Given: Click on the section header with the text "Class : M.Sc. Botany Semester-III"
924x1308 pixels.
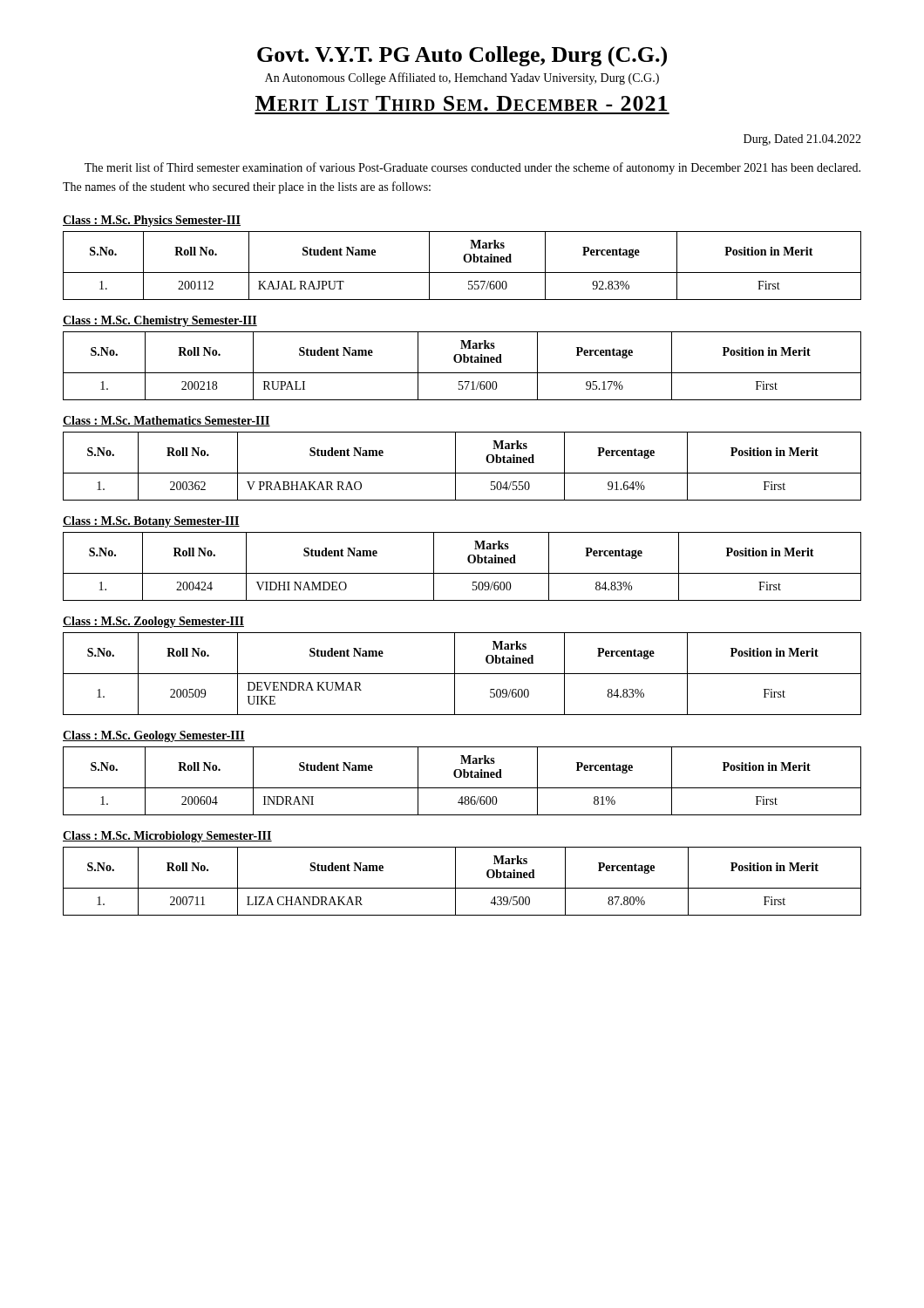Looking at the screenshot, I should [x=151, y=521].
